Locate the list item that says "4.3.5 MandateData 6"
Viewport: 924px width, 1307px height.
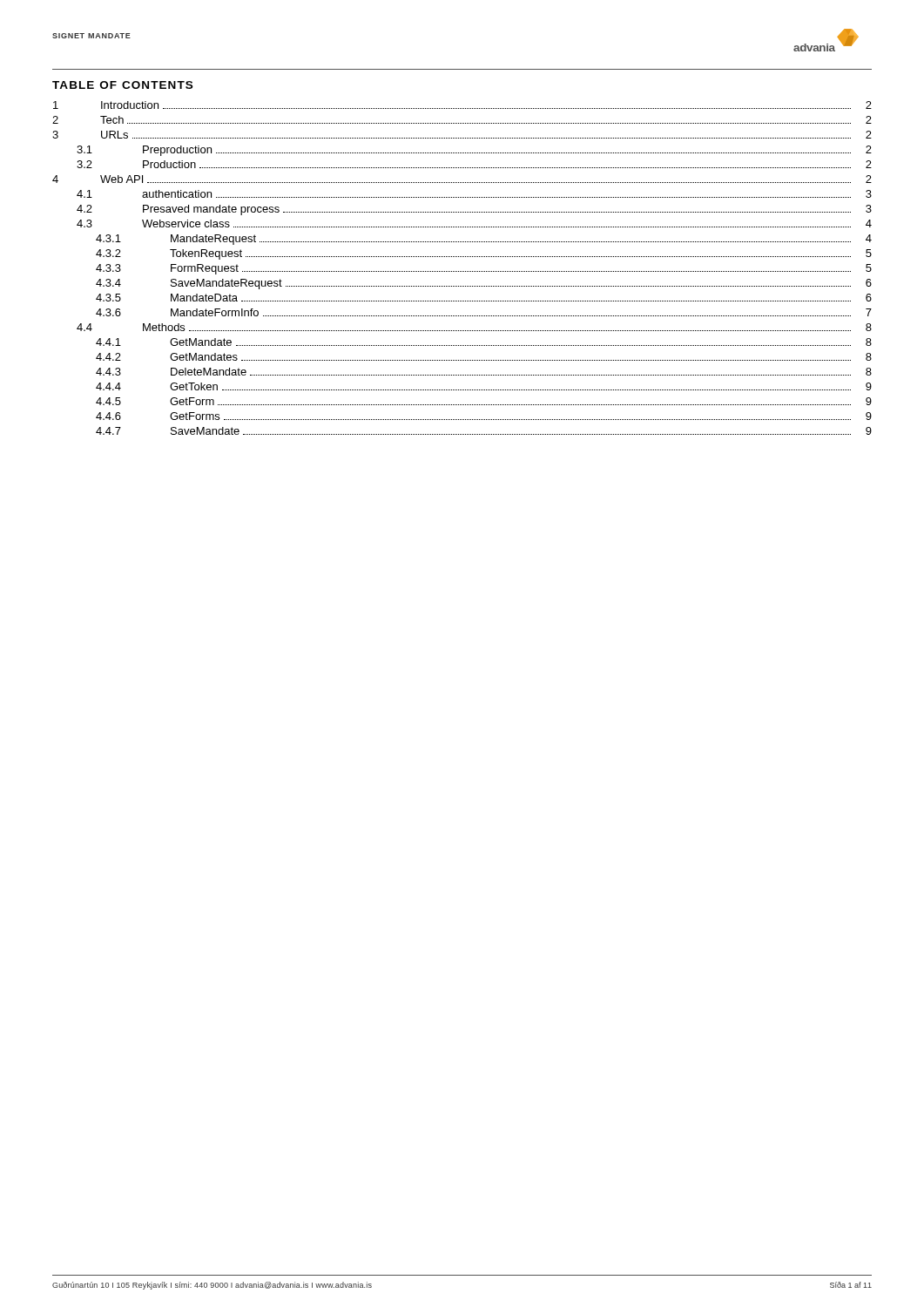click(462, 298)
